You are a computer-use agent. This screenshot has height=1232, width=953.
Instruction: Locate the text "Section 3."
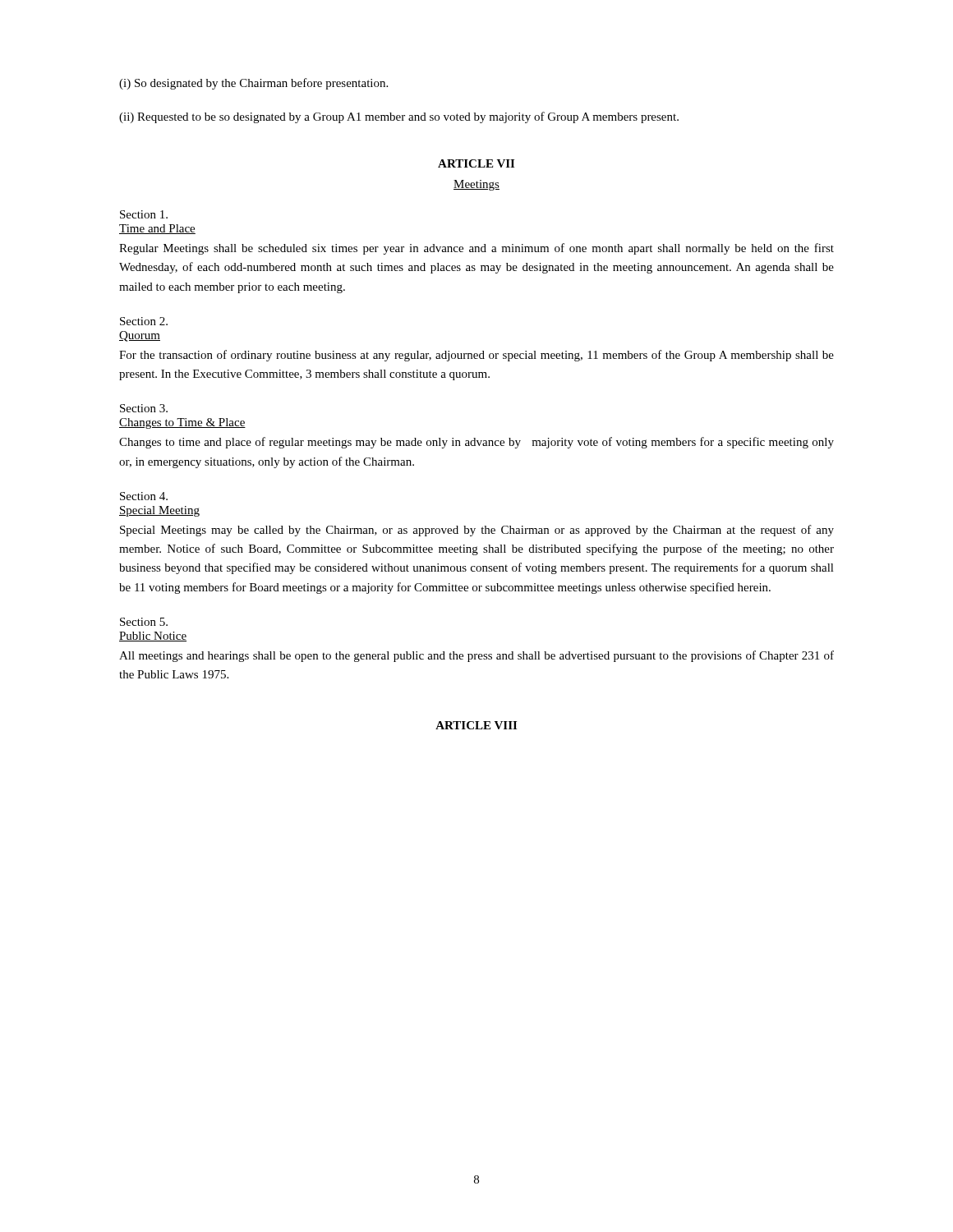click(144, 408)
